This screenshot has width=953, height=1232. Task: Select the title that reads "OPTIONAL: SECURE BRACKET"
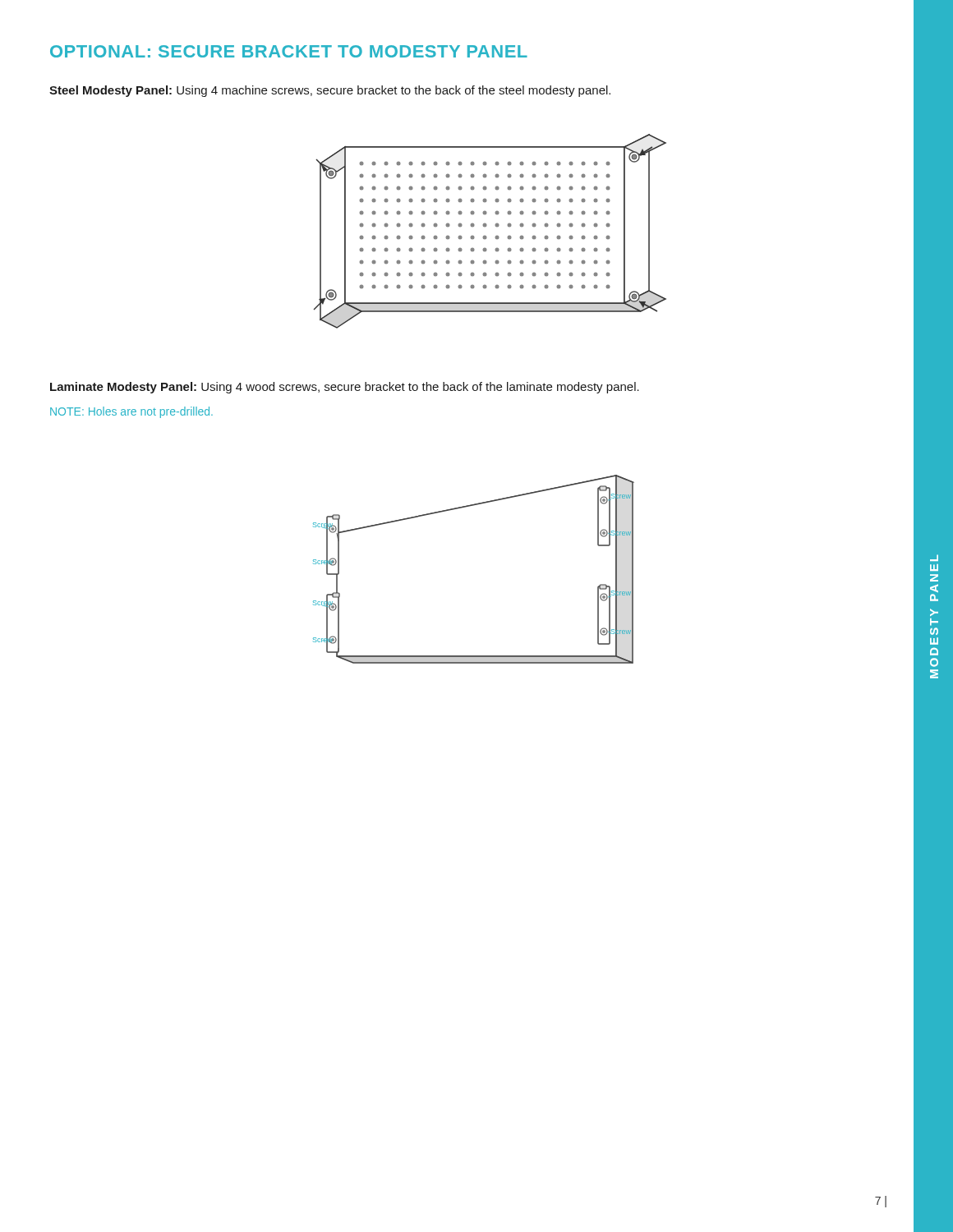(289, 51)
